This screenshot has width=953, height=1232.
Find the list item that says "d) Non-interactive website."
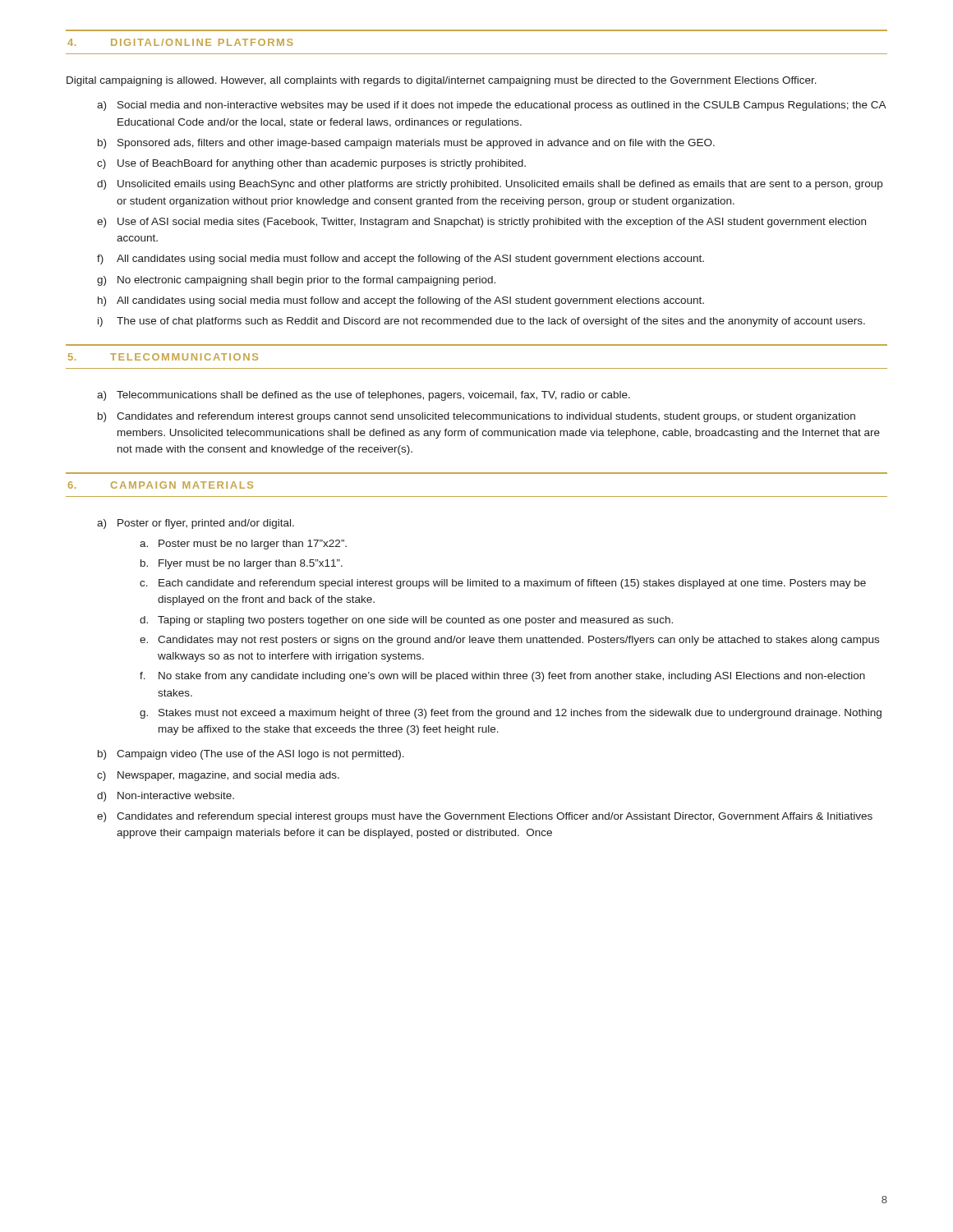(166, 797)
